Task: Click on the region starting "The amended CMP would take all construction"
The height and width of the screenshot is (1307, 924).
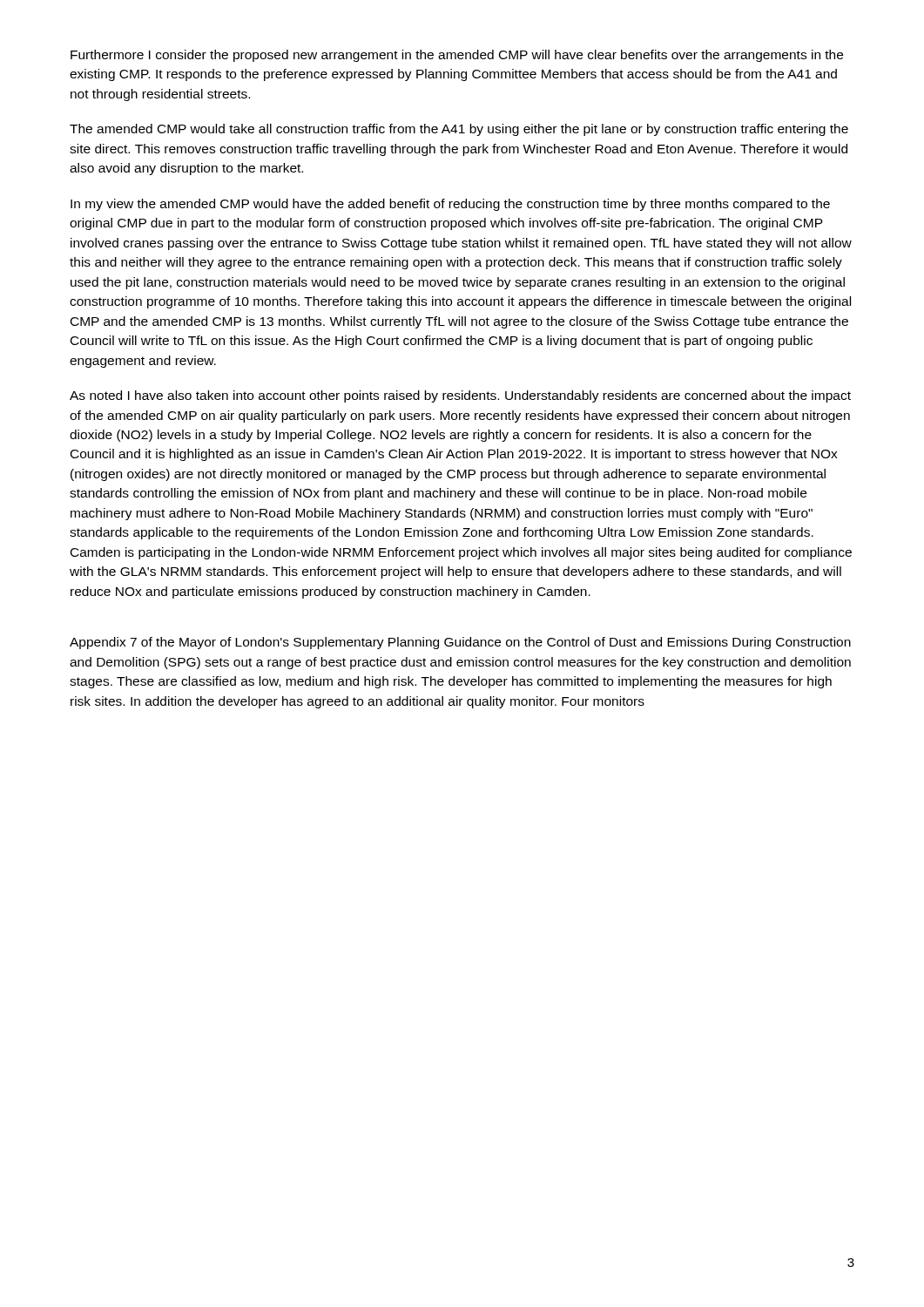Action: coord(459,148)
